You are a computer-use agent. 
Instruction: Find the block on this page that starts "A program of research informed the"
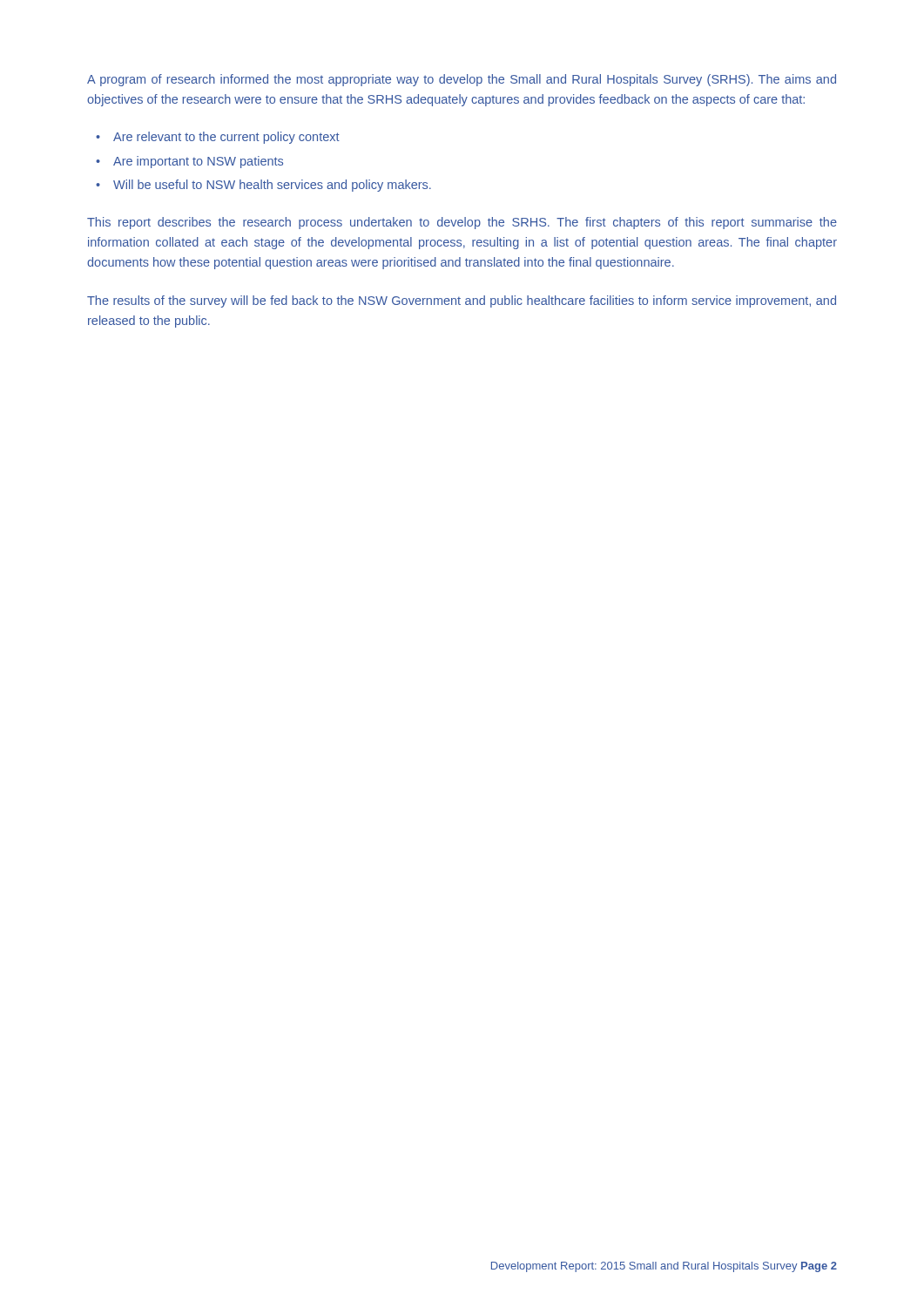tap(462, 89)
